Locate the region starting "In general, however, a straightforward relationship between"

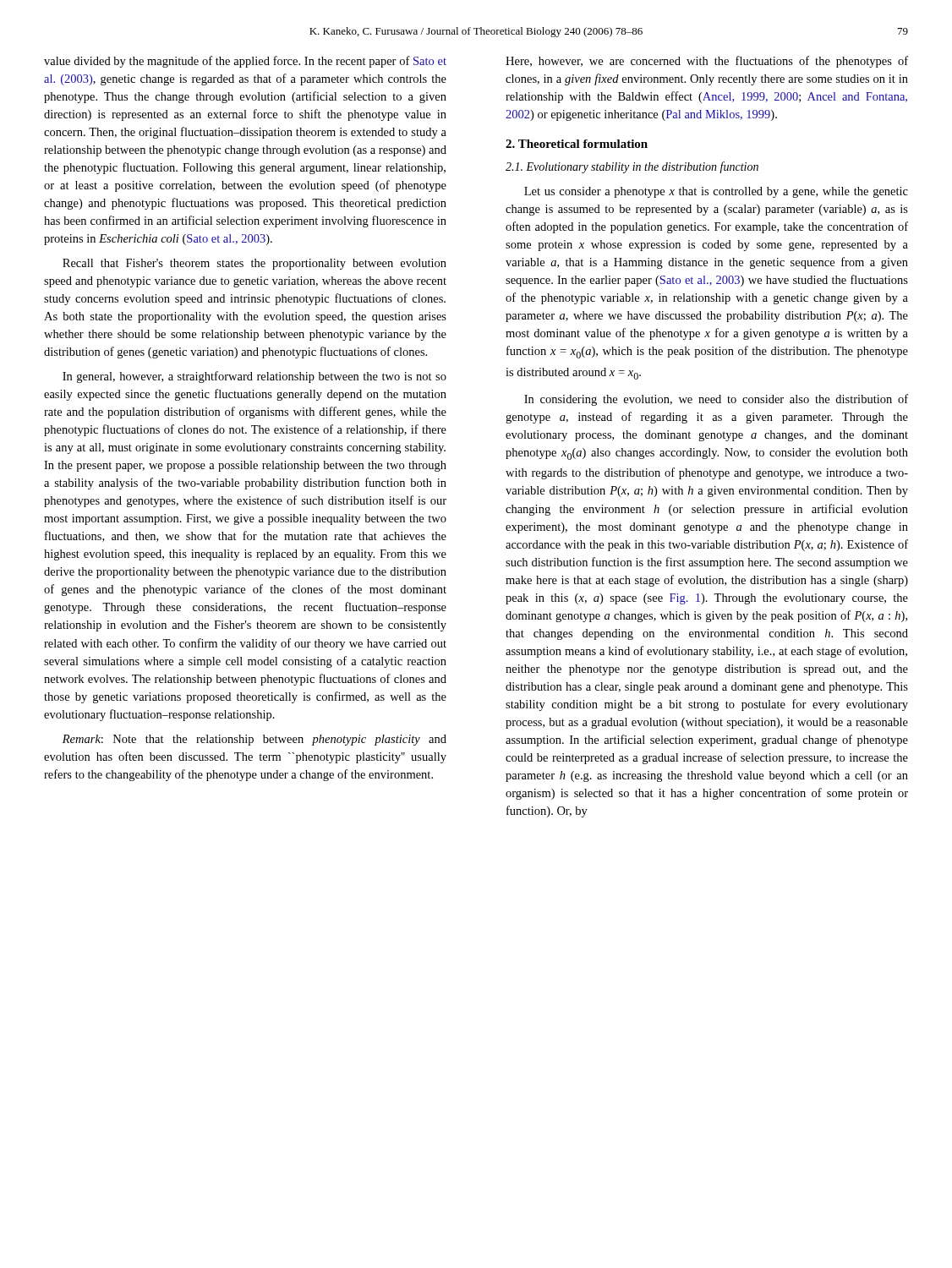245,546
